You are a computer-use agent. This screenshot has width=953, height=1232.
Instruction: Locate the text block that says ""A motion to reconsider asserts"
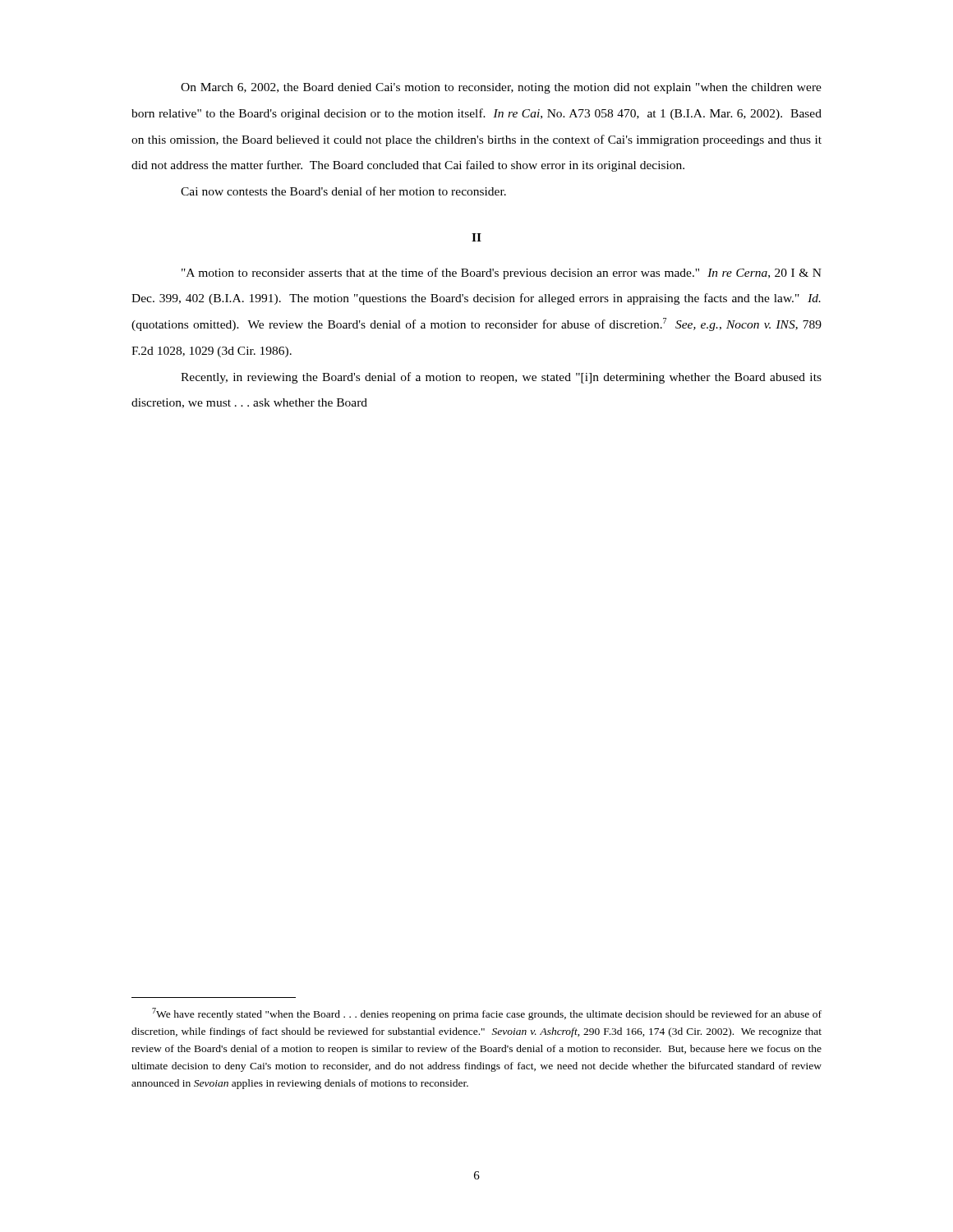coord(476,311)
